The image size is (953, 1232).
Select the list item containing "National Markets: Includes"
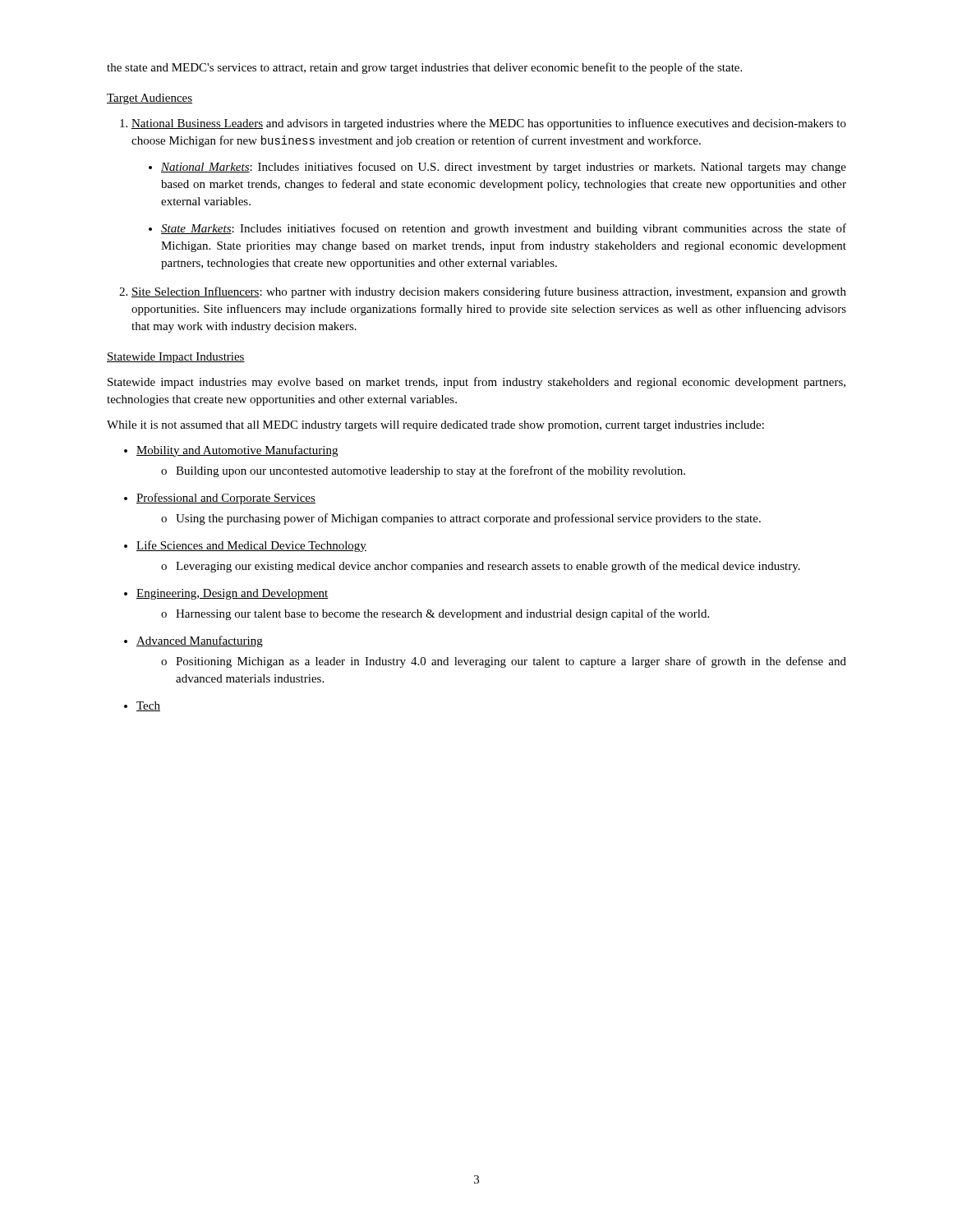coord(504,184)
